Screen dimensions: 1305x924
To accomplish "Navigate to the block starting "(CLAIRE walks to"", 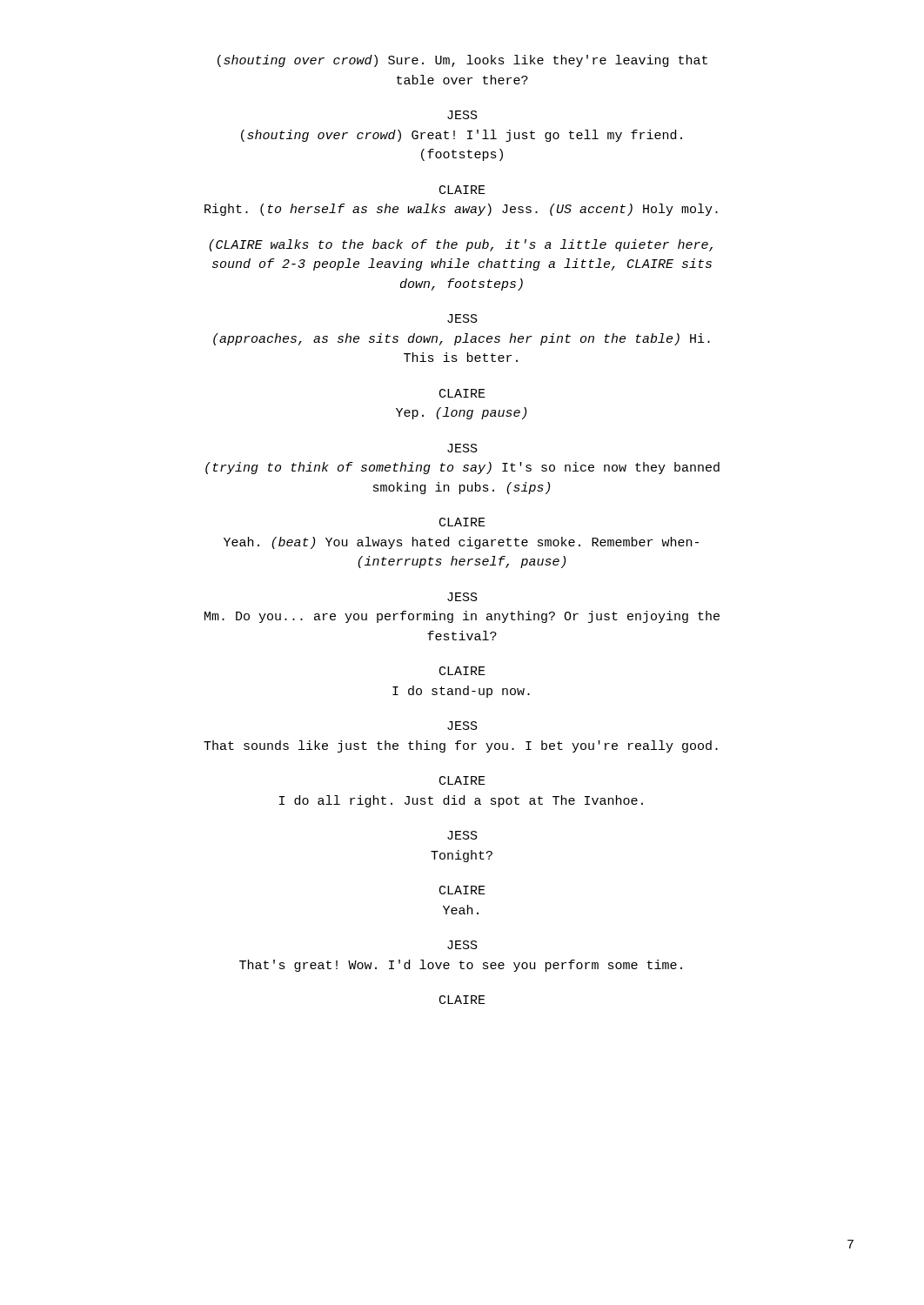I will [462, 265].
